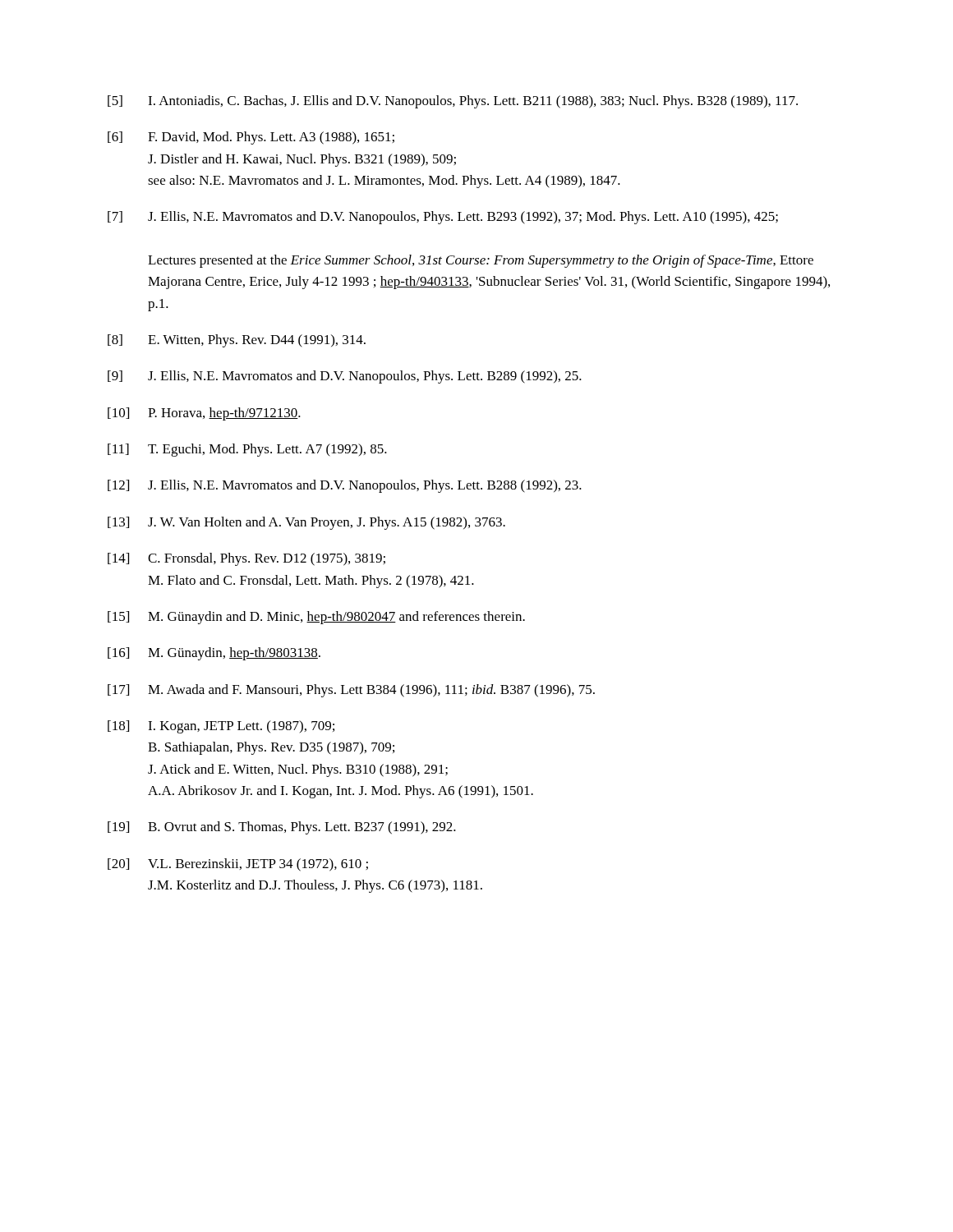
Task: Click on the list item containing "[11] T. Eguchi, Mod. Phys. Lett. A7 (1992),"
Action: tap(247, 450)
